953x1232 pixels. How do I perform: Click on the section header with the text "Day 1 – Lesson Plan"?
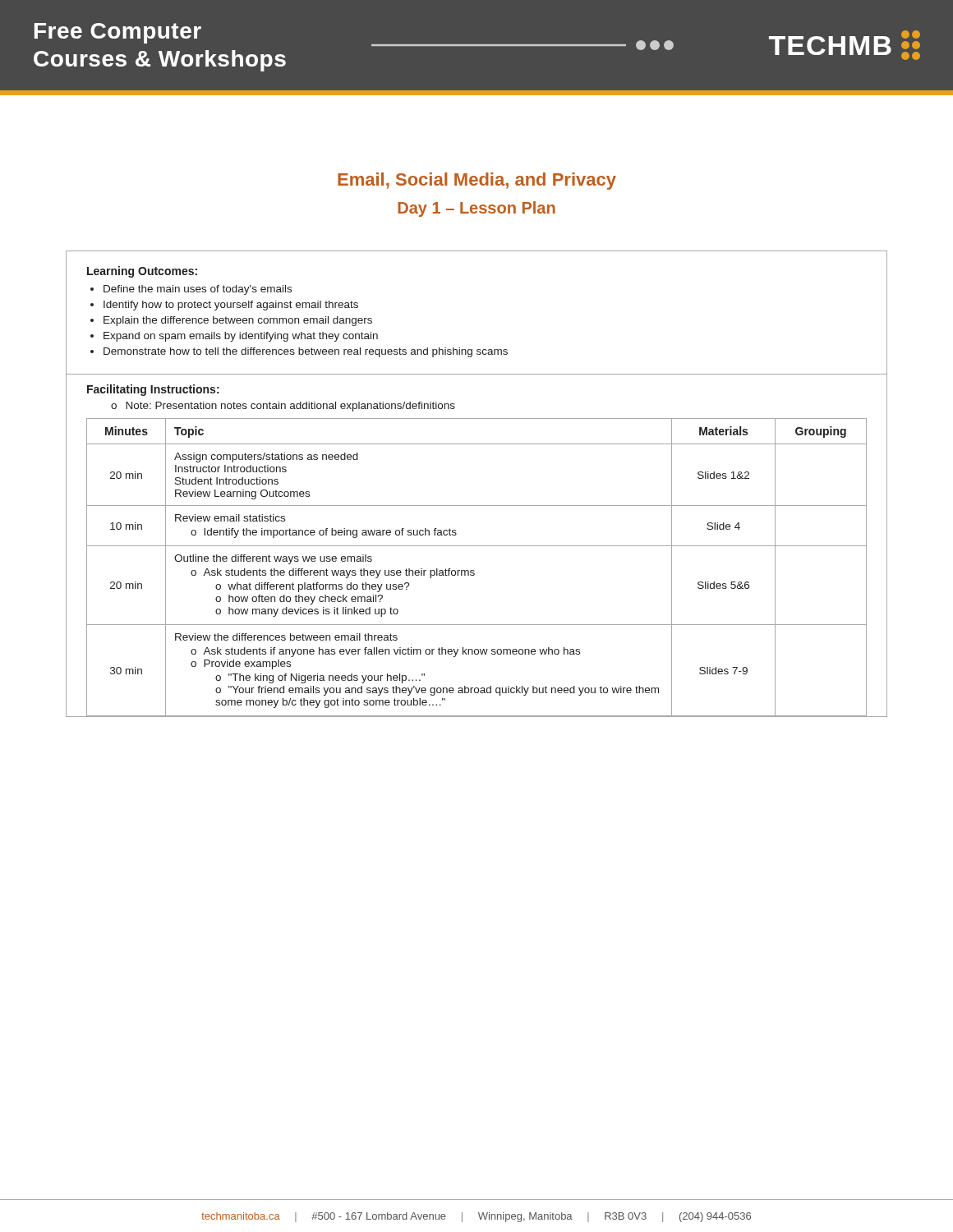click(x=476, y=208)
